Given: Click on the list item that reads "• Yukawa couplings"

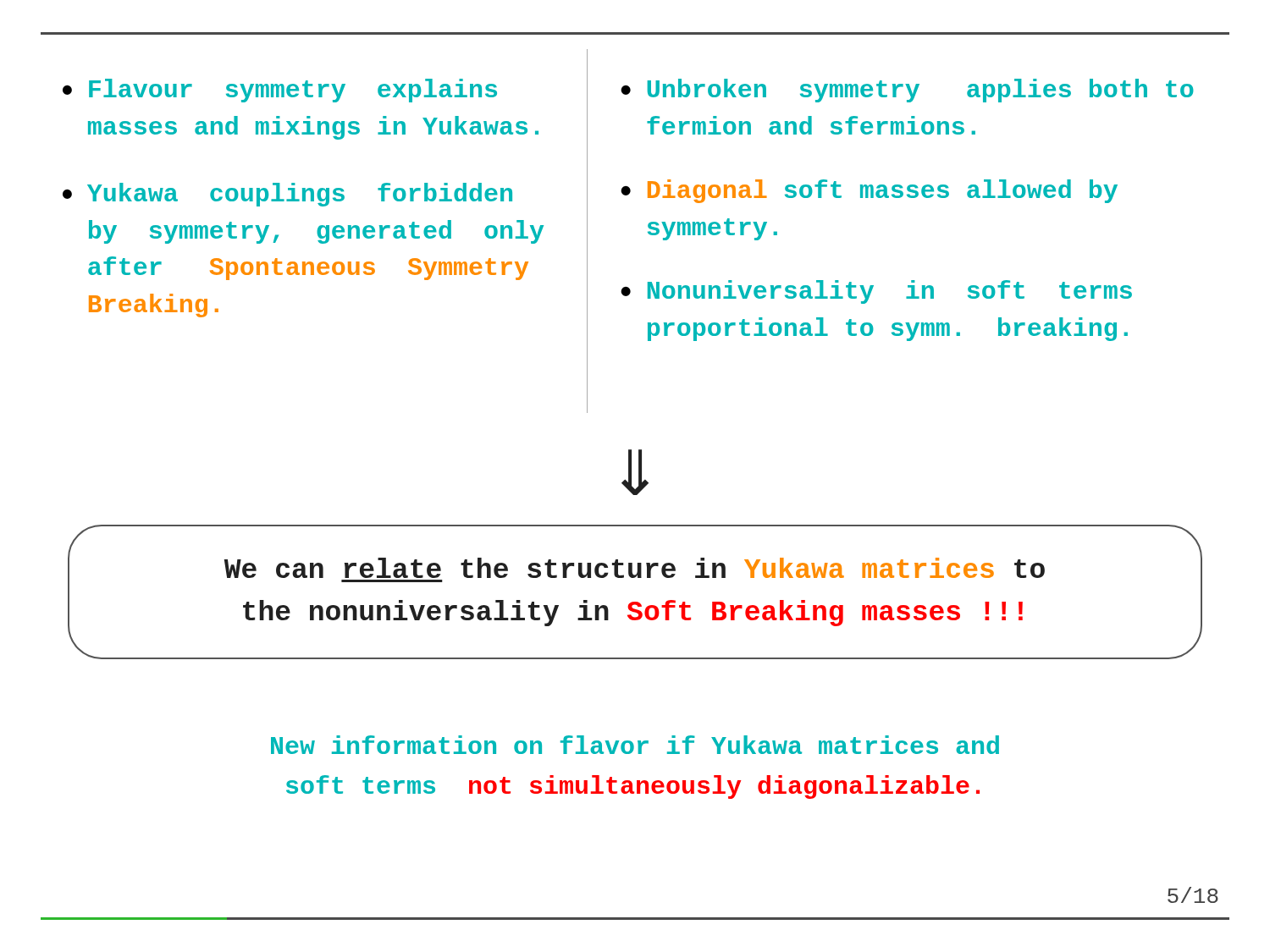Looking at the screenshot, I should pyautogui.click(x=309, y=250).
